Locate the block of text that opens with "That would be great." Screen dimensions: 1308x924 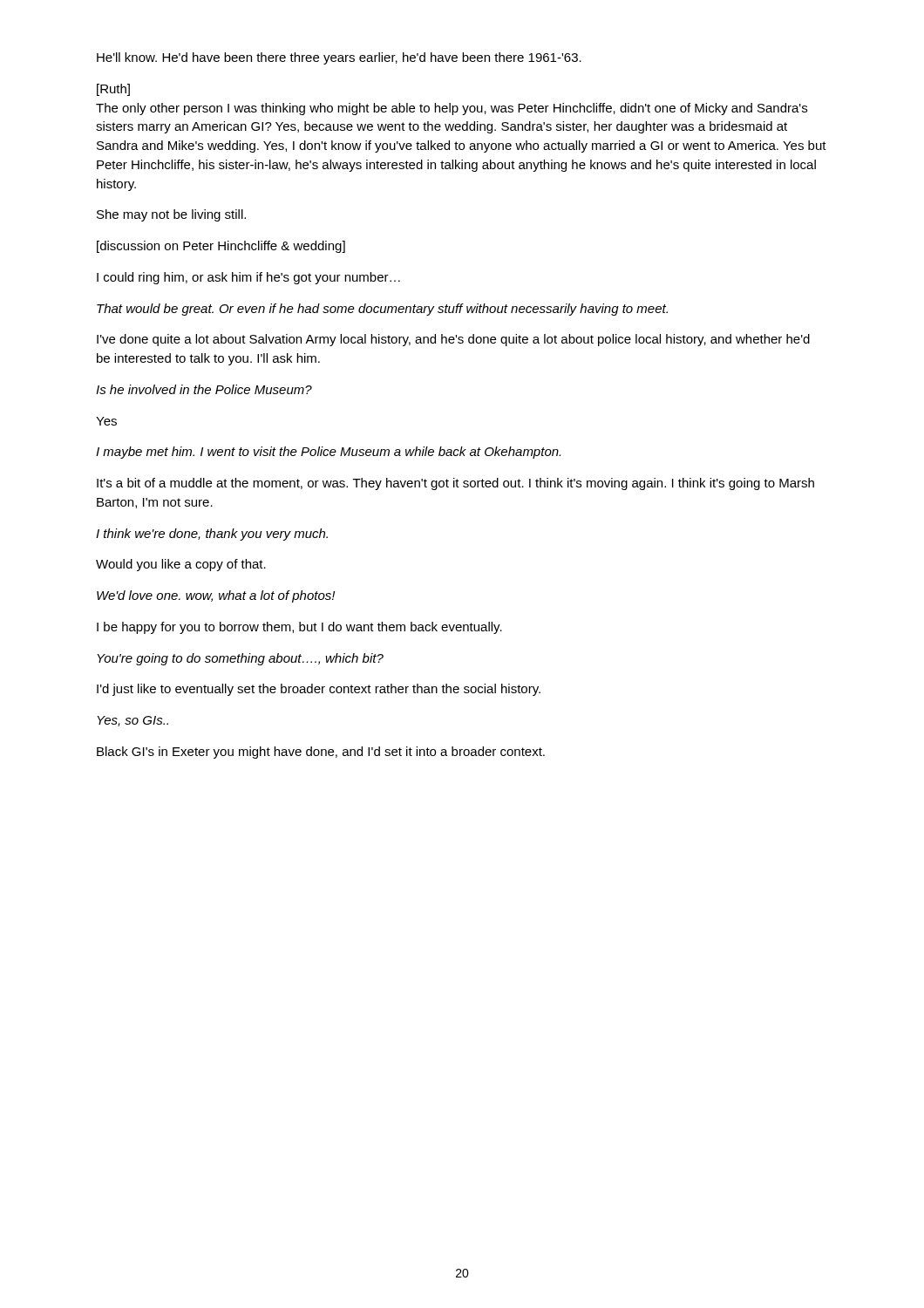coord(383,308)
